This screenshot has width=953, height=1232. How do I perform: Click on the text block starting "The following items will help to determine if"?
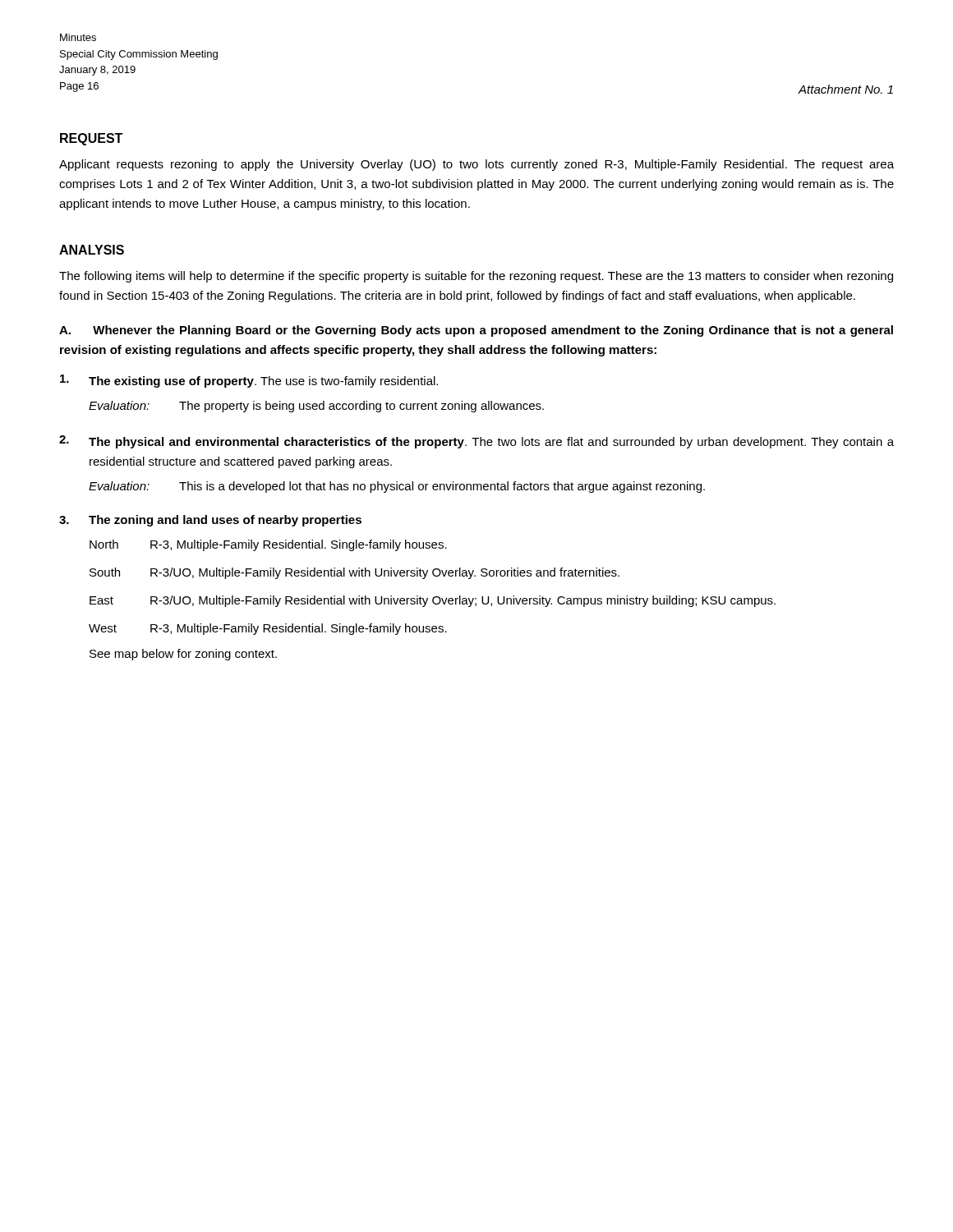(x=476, y=285)
